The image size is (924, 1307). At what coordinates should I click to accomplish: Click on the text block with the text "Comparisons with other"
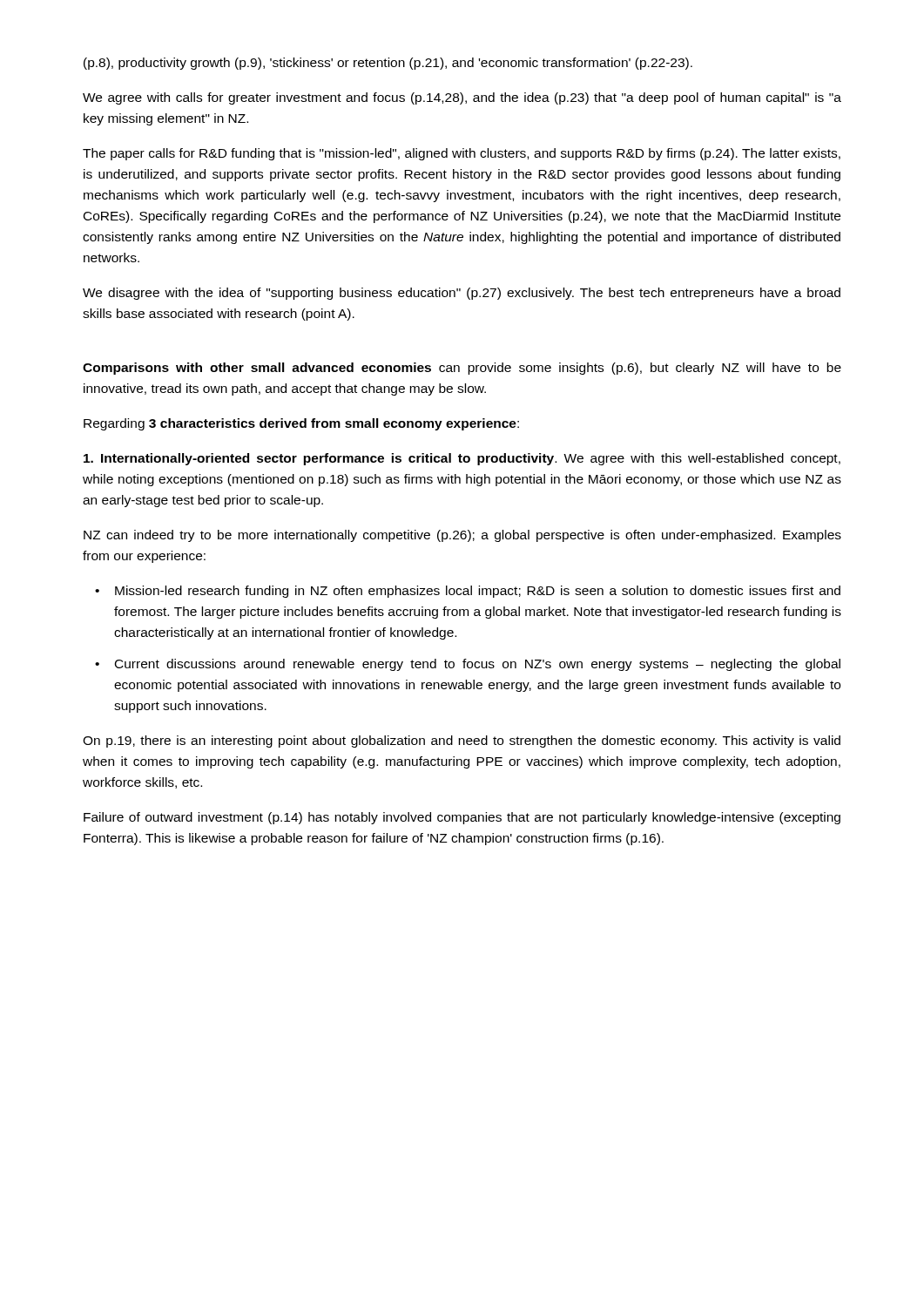point(462,378)
